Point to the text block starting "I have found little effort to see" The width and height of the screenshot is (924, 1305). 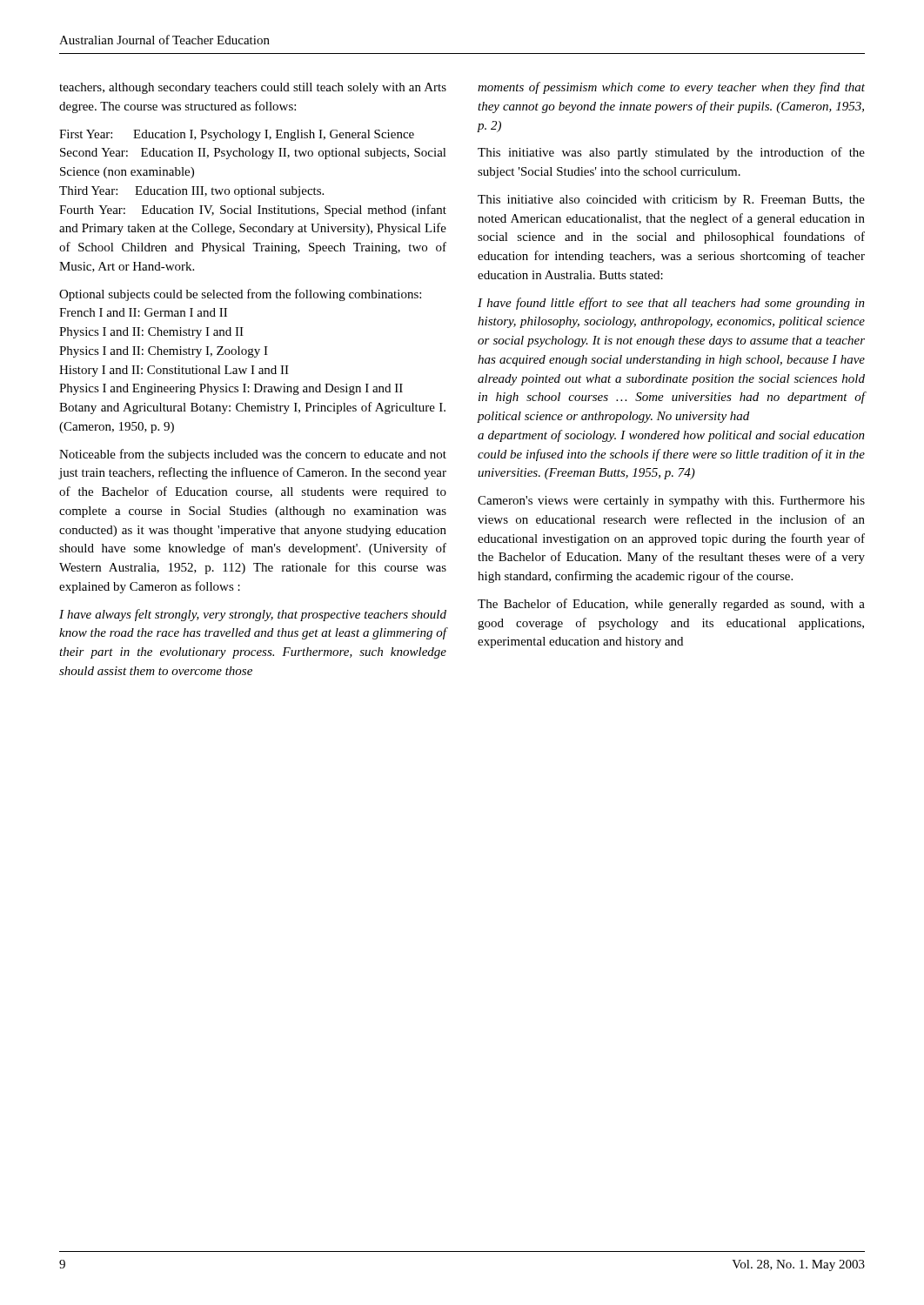(x=671, y=388)
